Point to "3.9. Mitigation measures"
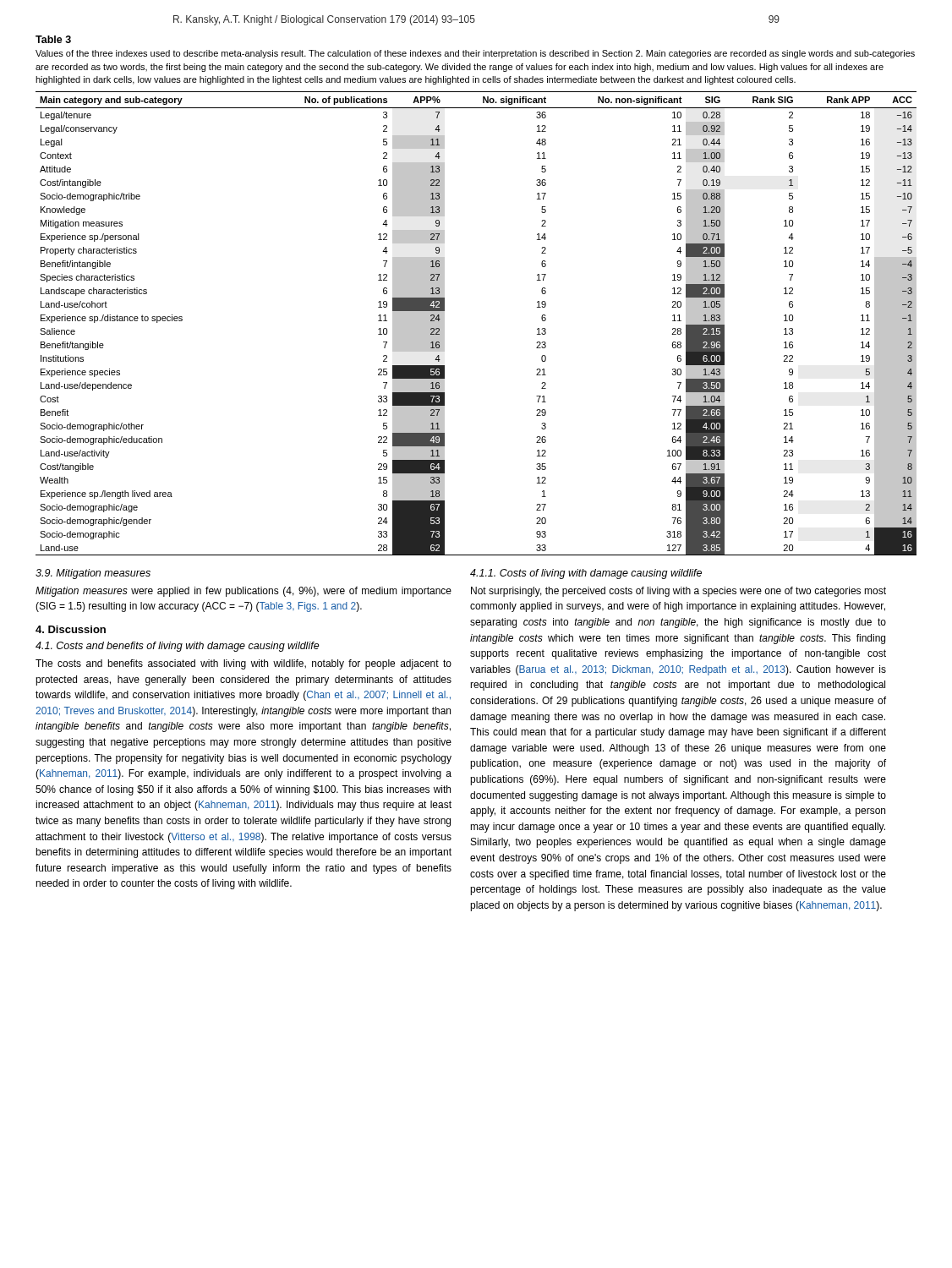 tap(93, 573)
